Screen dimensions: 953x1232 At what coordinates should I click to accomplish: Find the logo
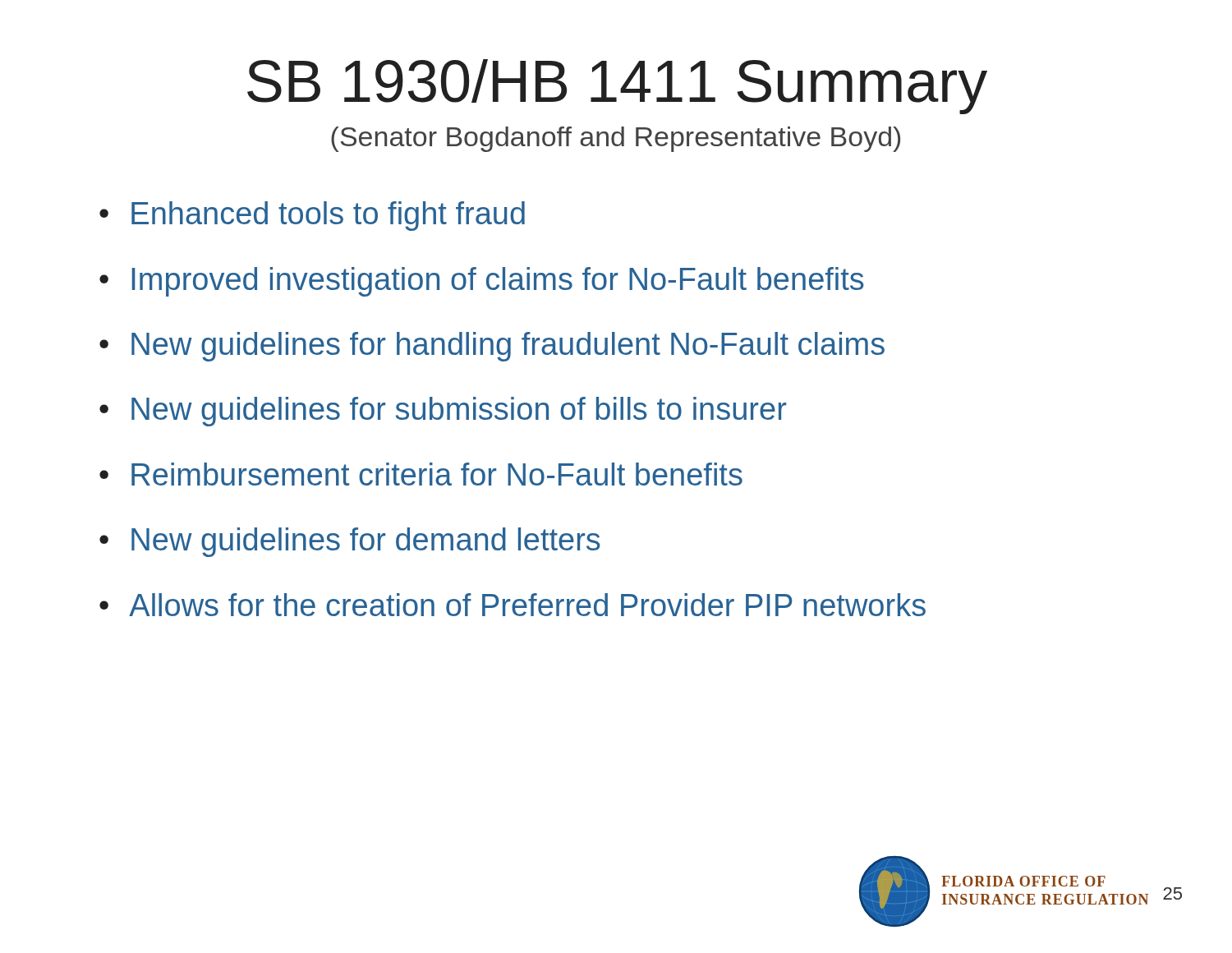[1004, 891]
